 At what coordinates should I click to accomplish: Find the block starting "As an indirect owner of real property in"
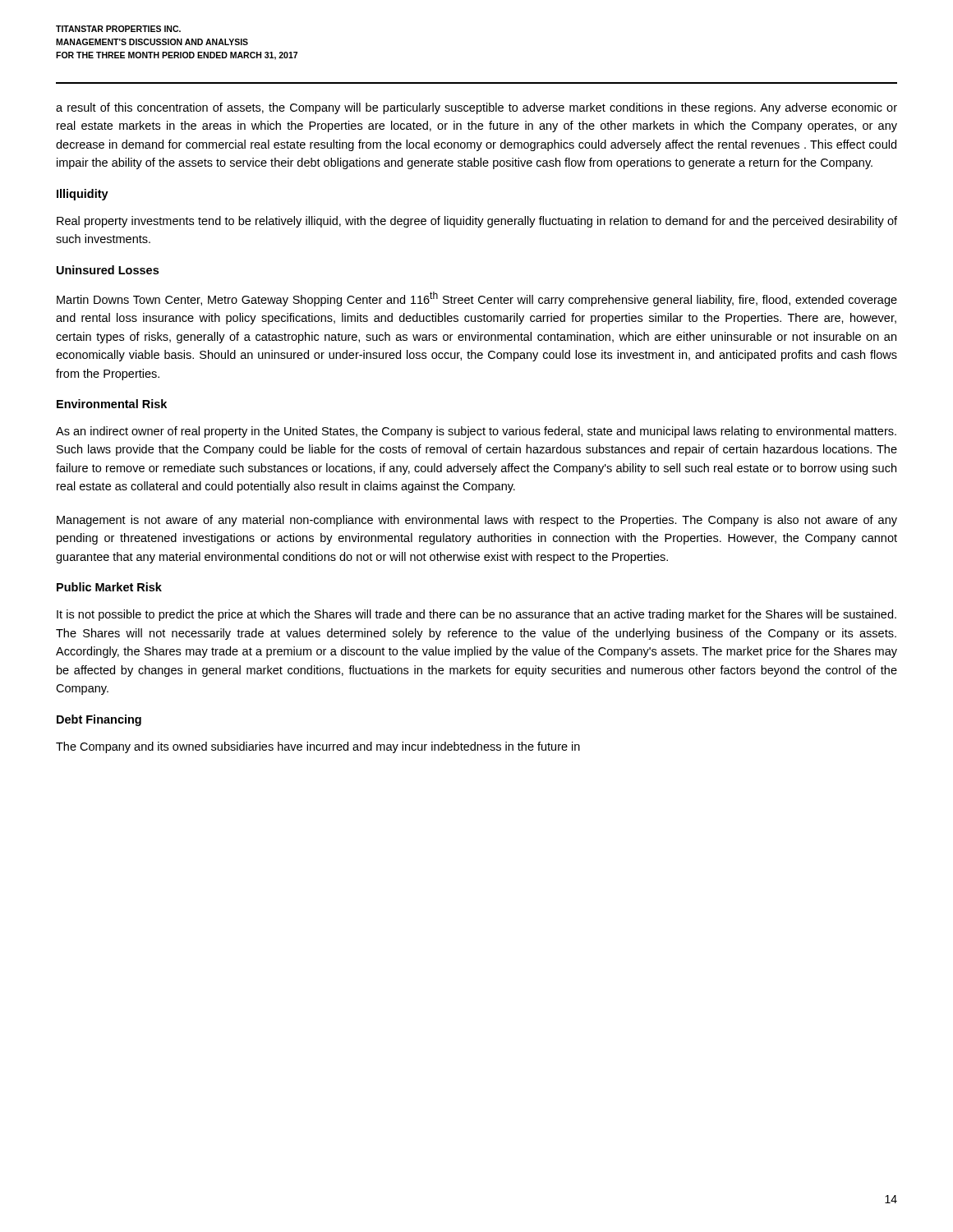click(476, 459)
